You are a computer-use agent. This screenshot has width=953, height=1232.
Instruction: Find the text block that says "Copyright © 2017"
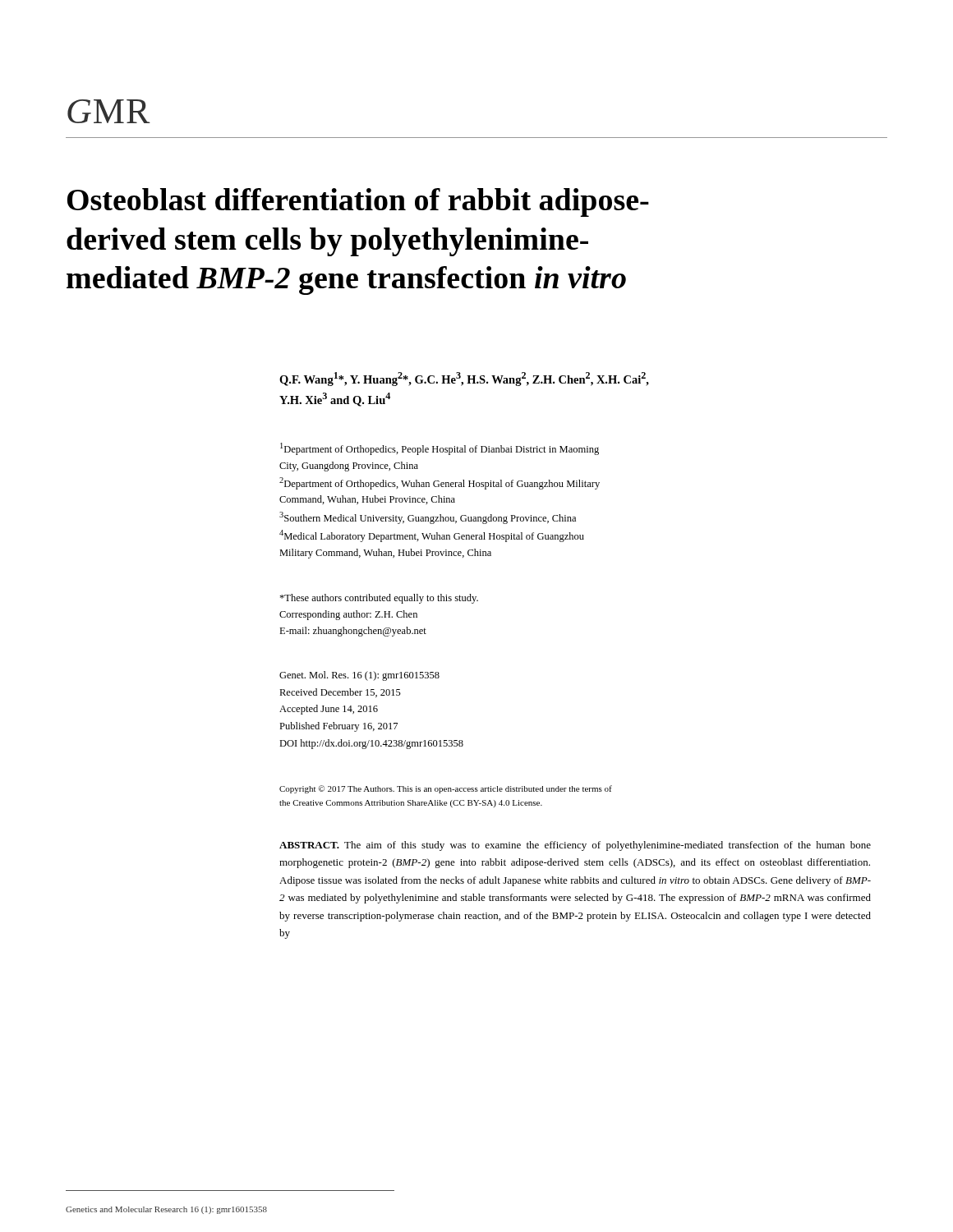coord(575,796)
